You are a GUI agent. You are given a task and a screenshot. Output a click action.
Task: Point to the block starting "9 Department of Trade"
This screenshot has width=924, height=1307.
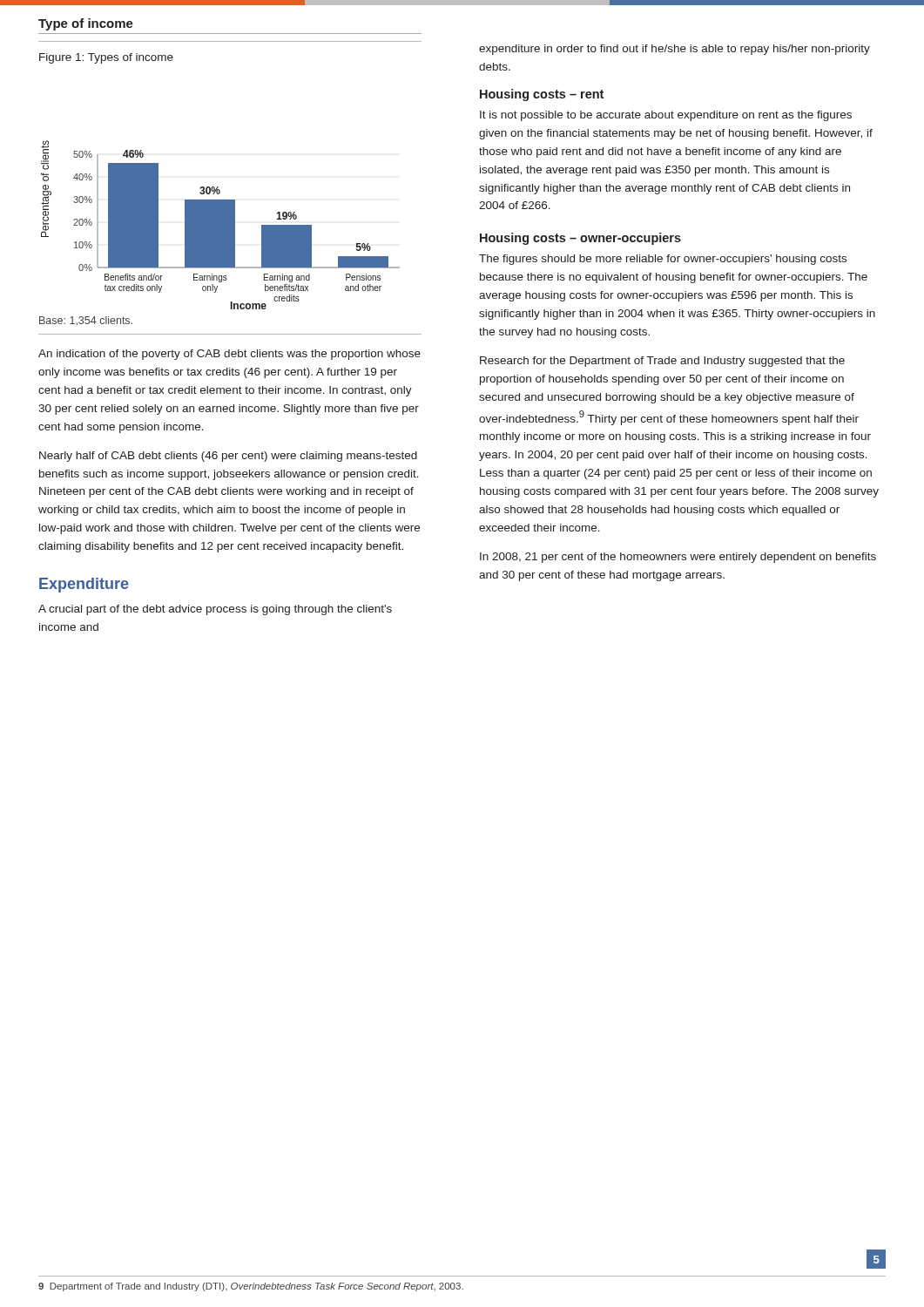[x=251, y=1286]
